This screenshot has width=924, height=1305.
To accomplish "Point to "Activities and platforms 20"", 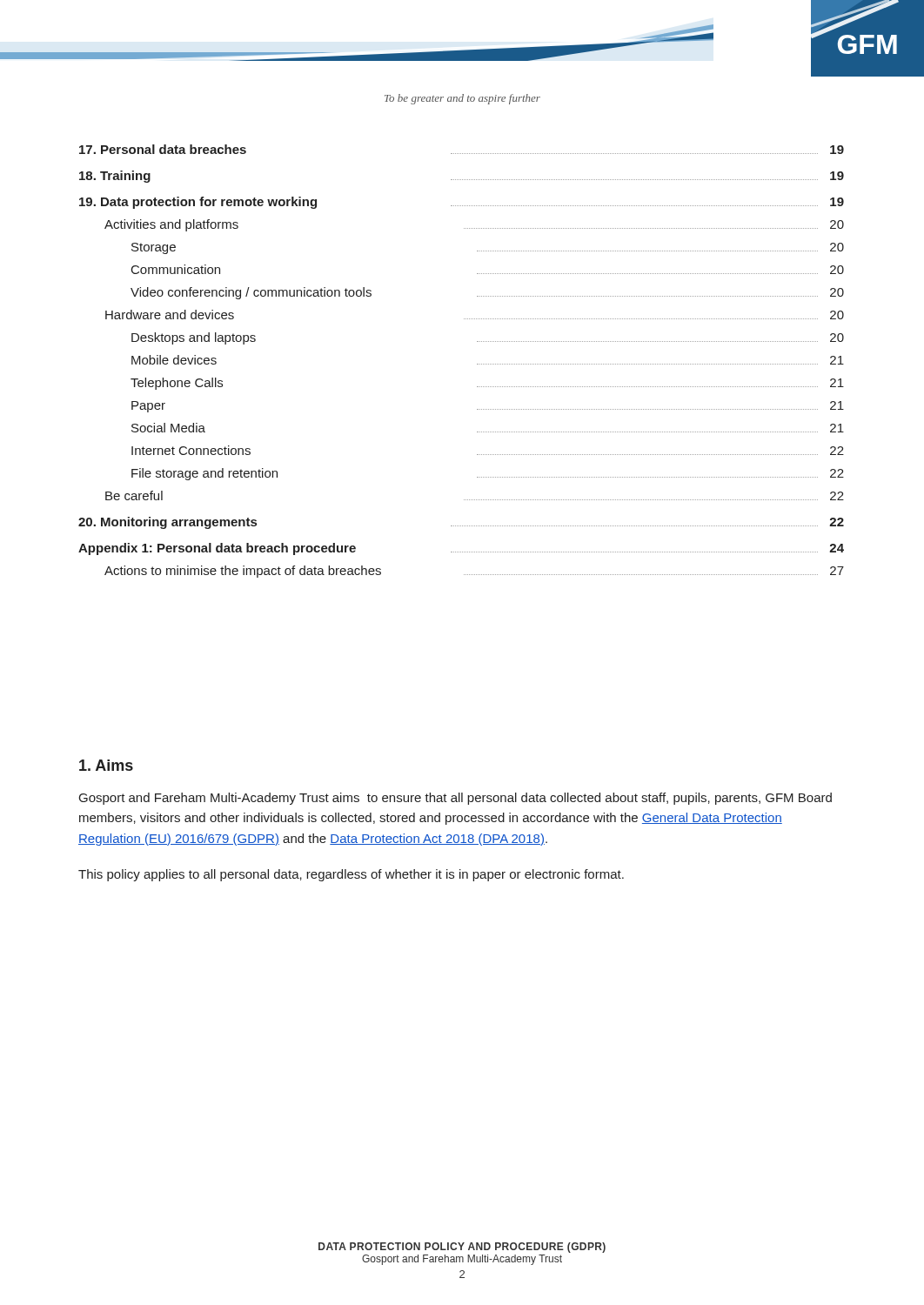I will pyautogui.click(x=474, y=224).
